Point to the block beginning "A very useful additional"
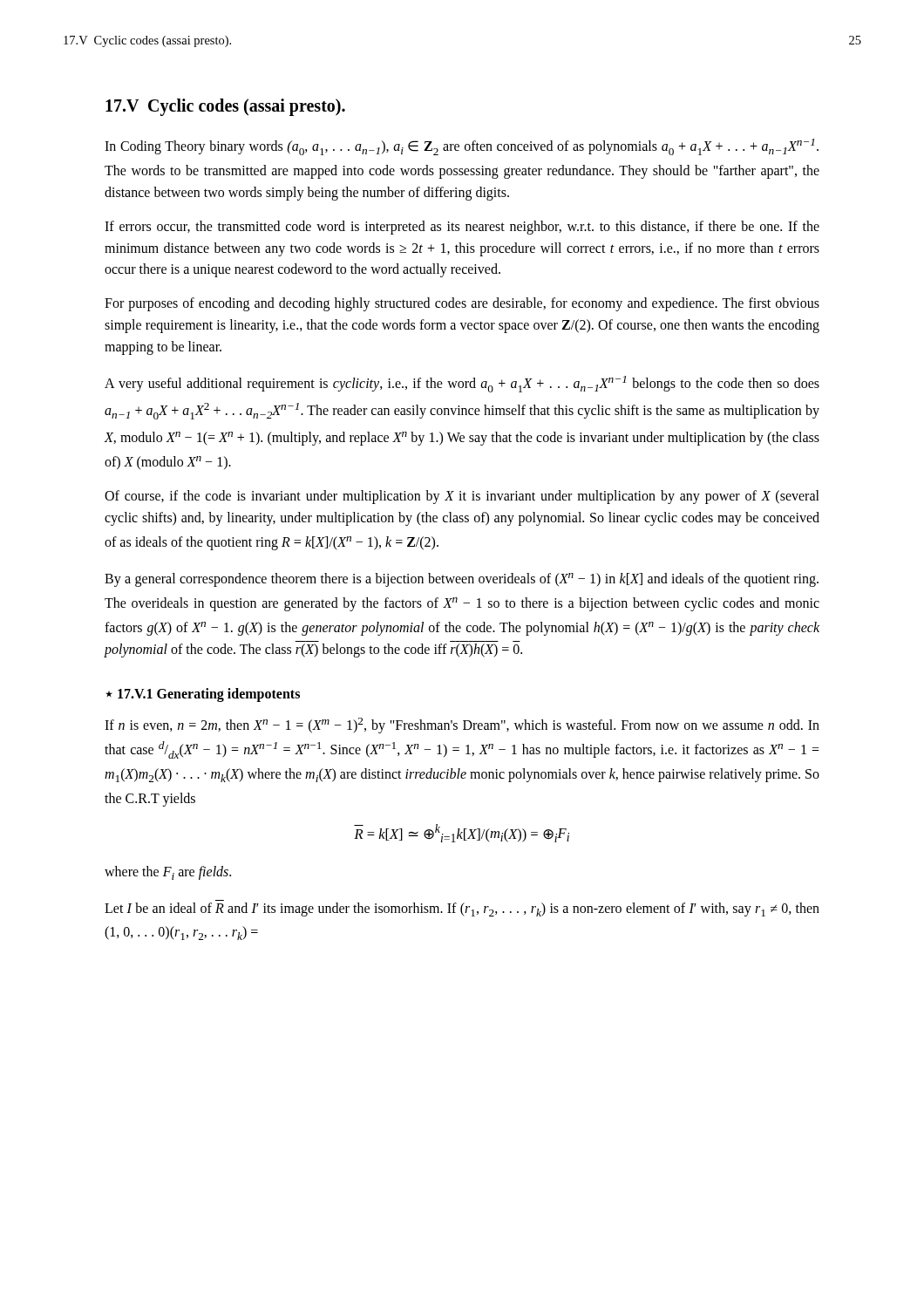 point(462,422)
